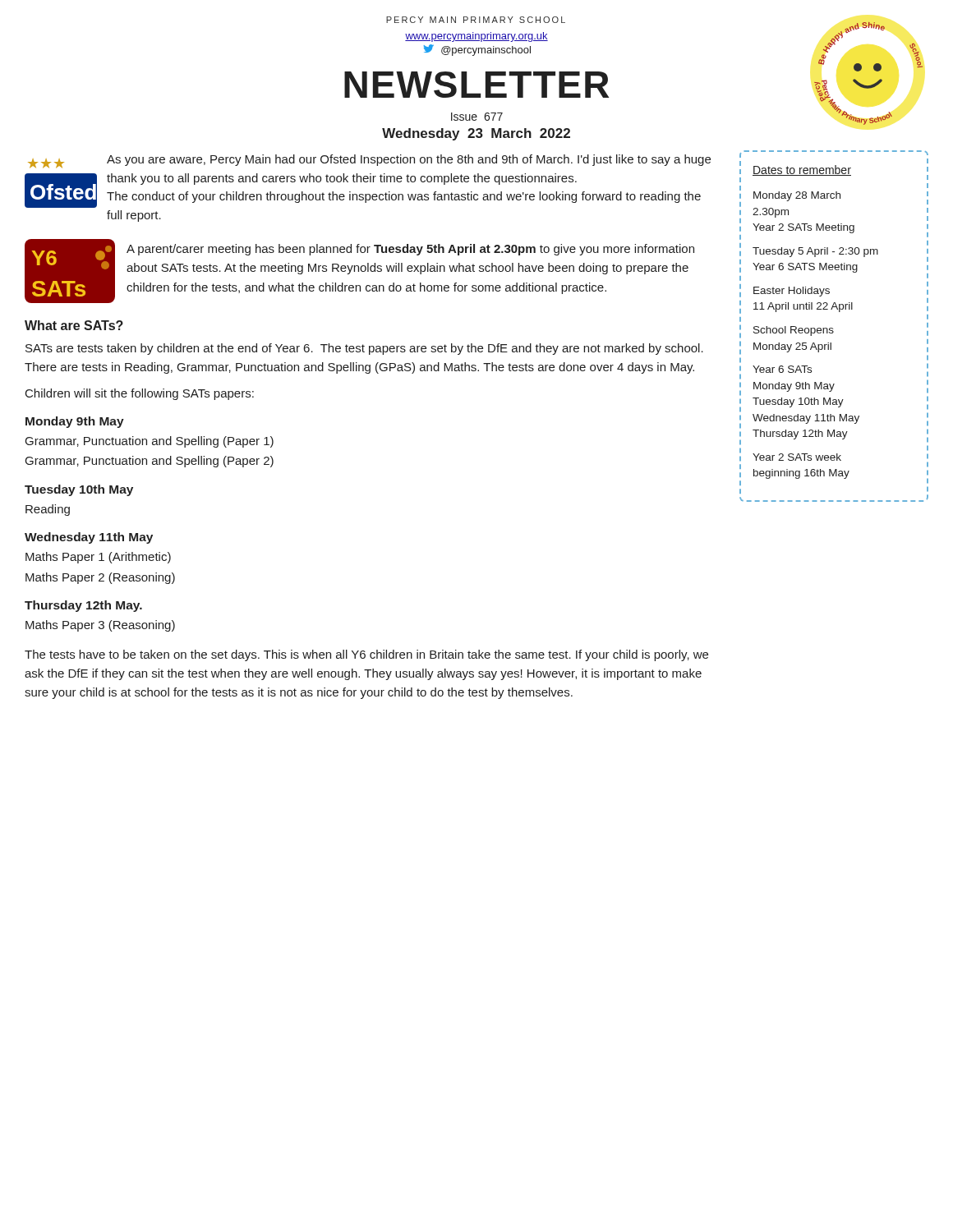Point to the element starting "Wednesday 23 March 2022"
This screenshot has width=953, height=1232.
476,133
